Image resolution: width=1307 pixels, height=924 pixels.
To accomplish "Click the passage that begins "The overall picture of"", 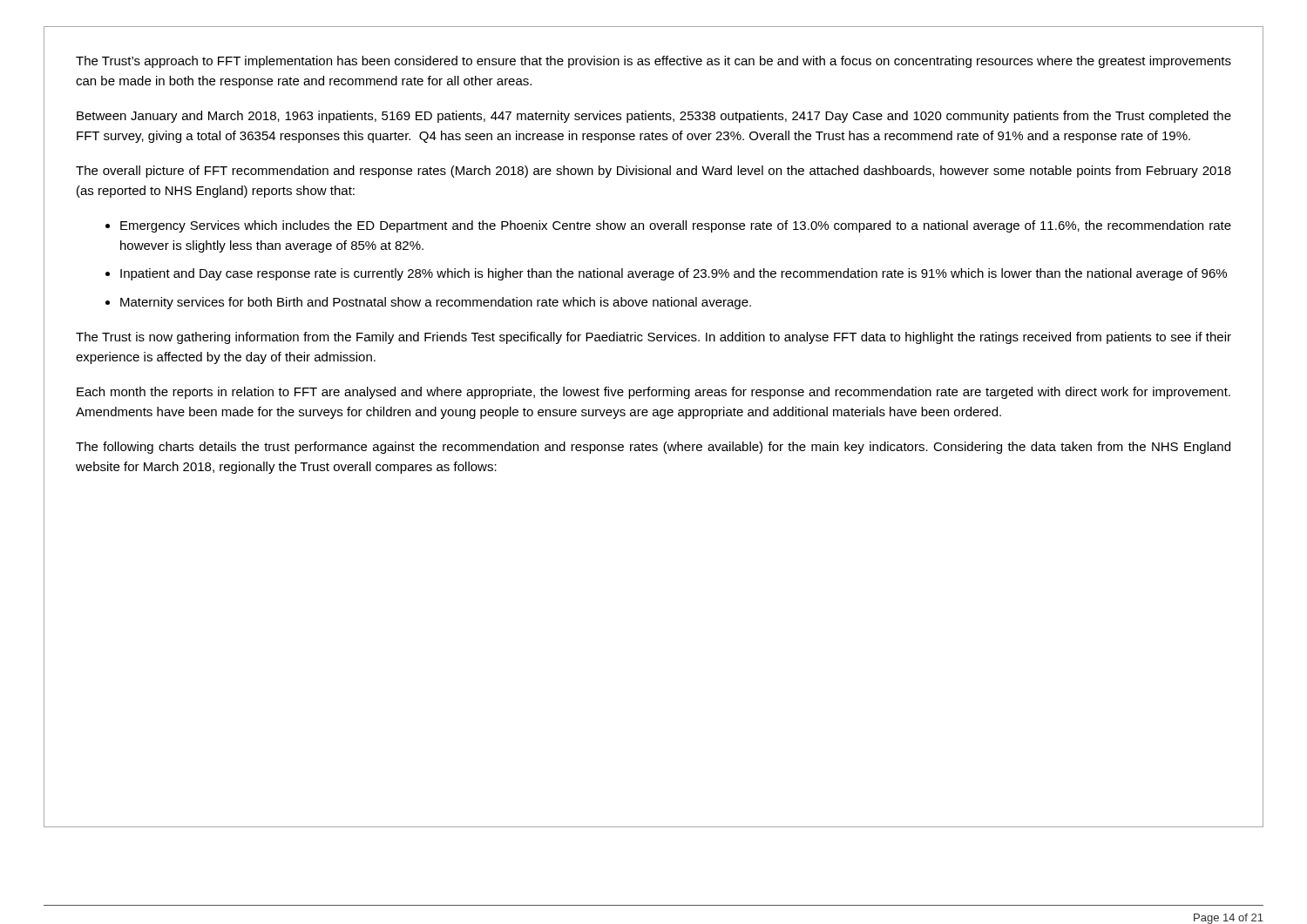I will coord(654,180).
